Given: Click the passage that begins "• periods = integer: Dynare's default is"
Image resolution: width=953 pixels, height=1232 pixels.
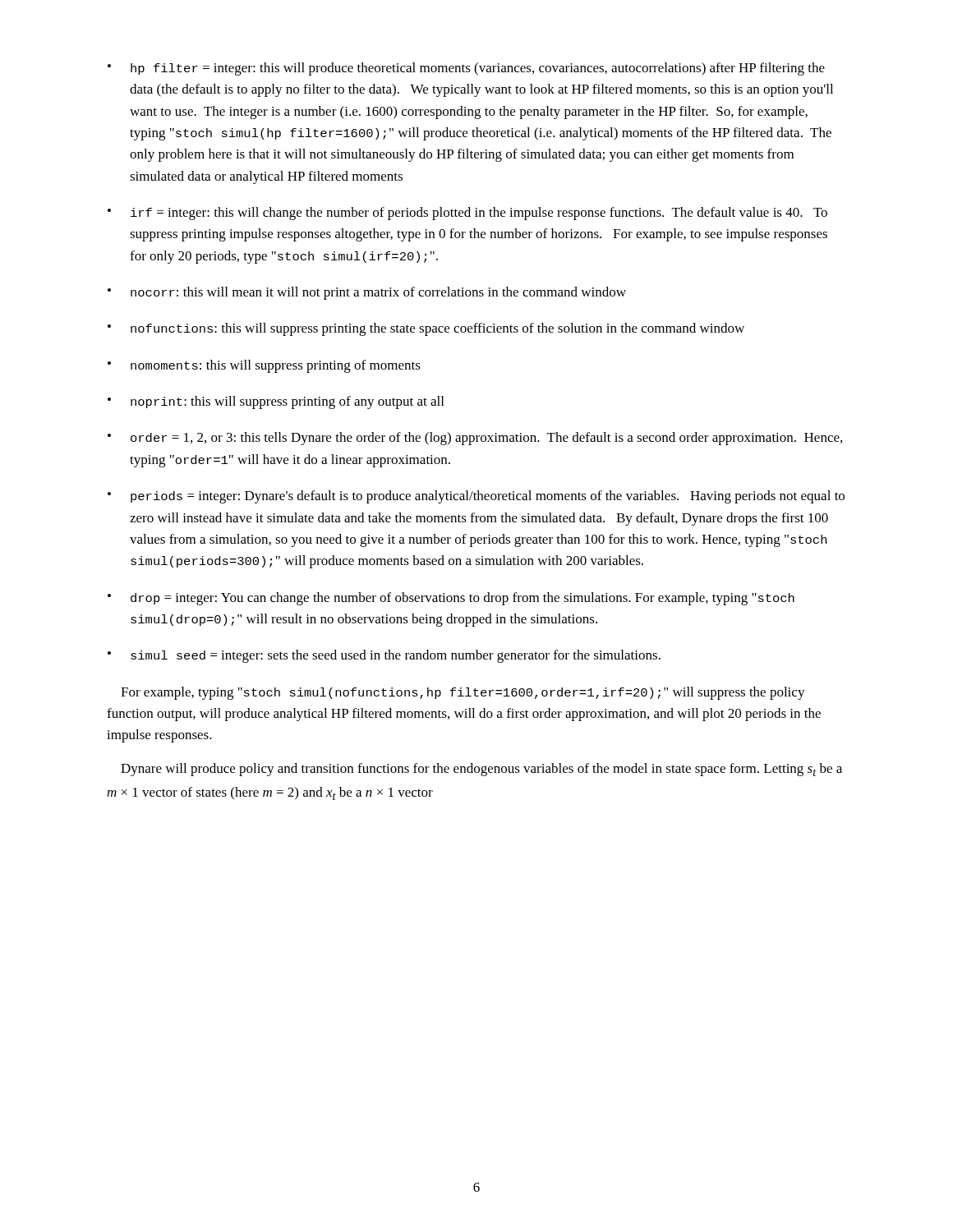Looking at the screenshot, I should pos(476,529).
